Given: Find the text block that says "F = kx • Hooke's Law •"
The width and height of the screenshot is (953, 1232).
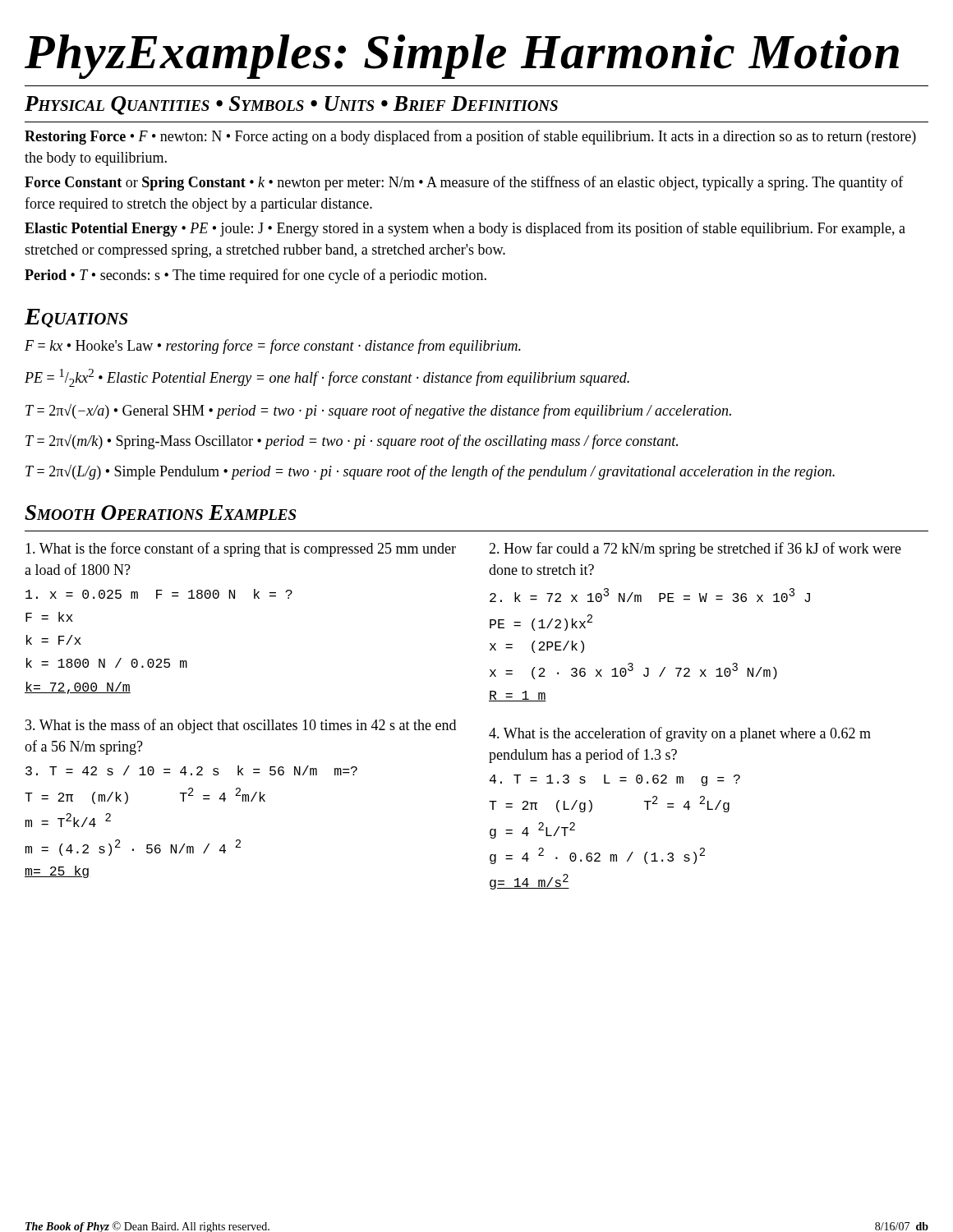Looking at the screenshot, I should 273,346.
